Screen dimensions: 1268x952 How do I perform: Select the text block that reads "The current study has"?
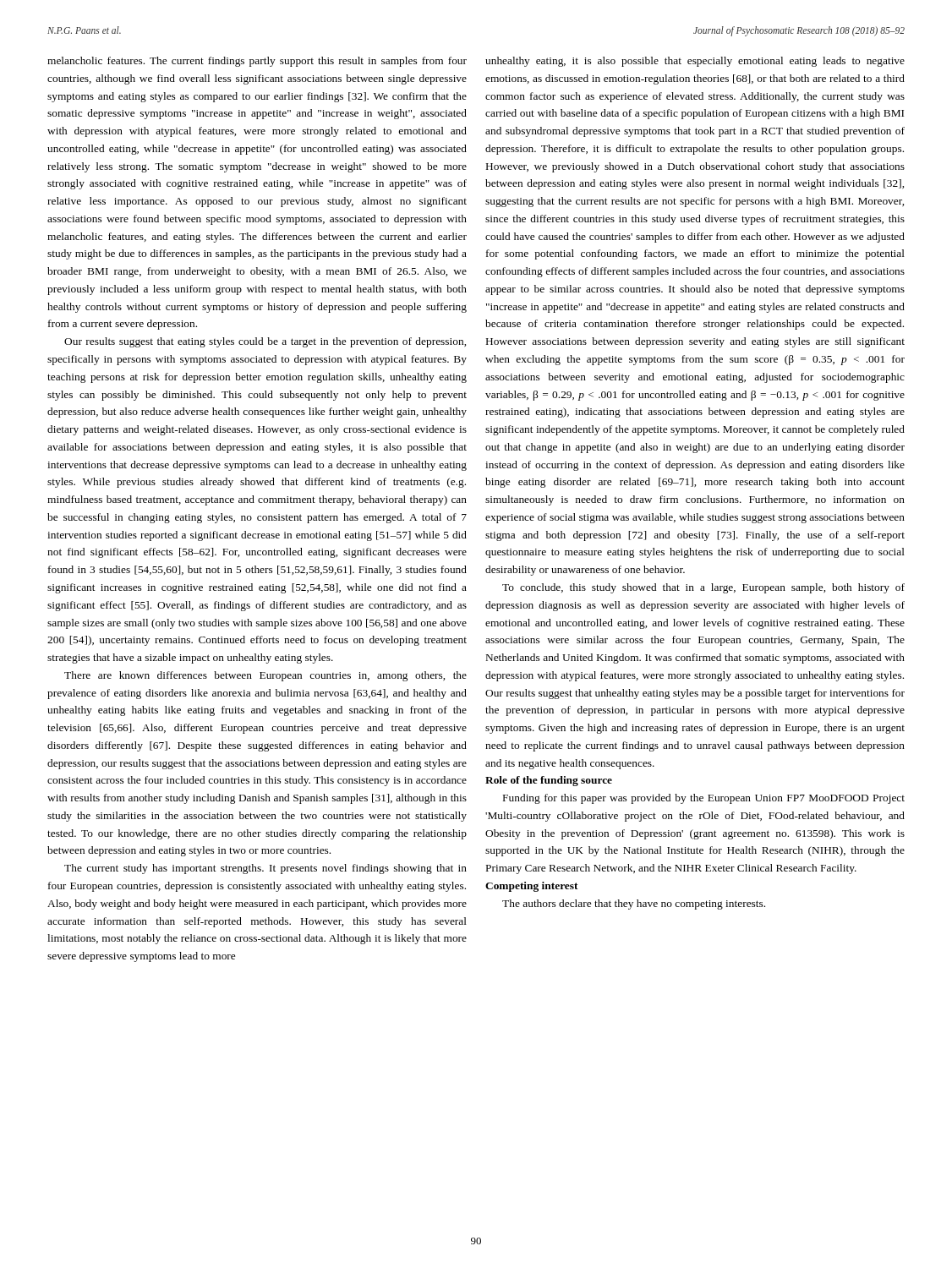click(x=257, y=913)
